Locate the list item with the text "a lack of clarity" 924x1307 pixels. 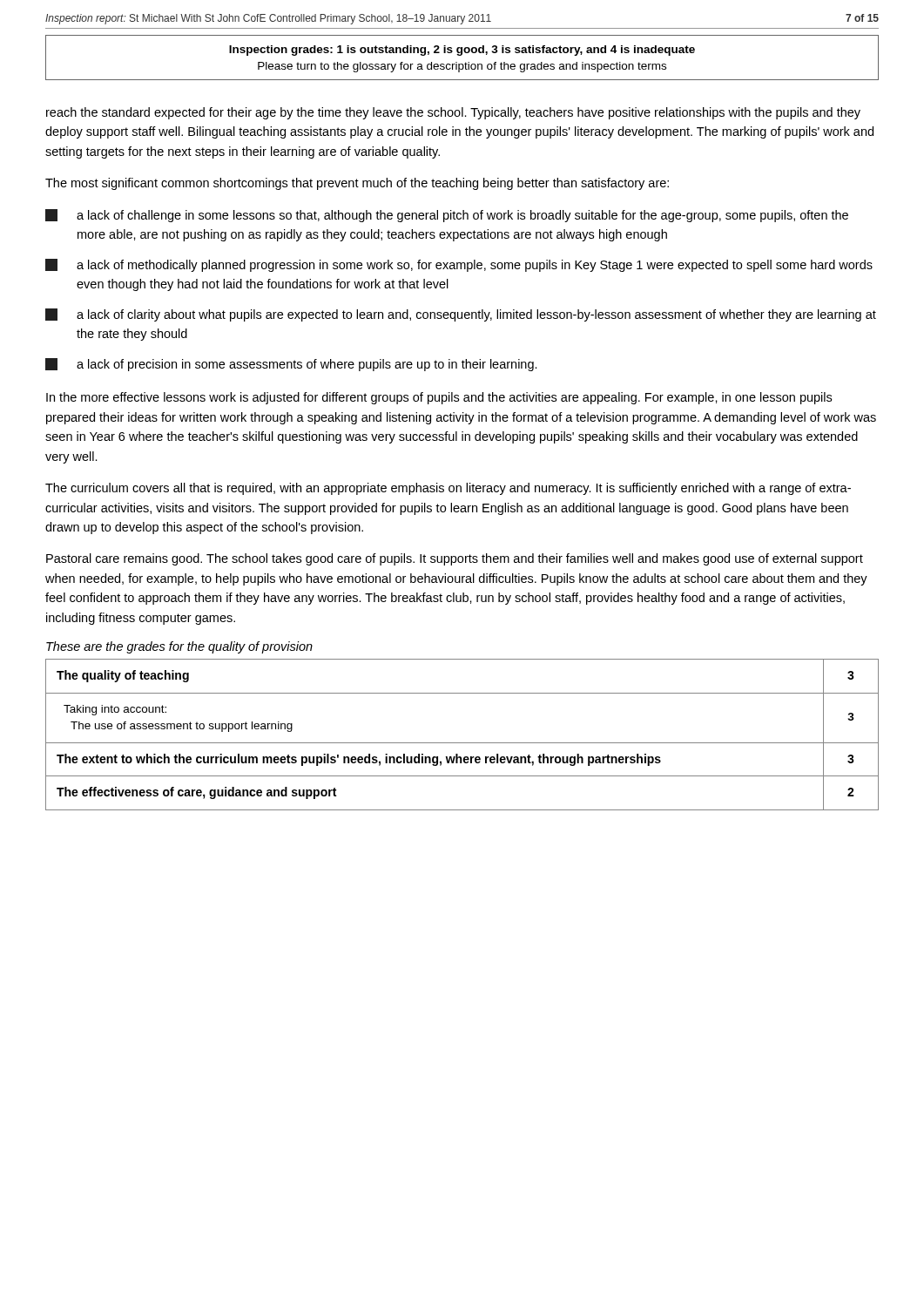pos(462,324)
